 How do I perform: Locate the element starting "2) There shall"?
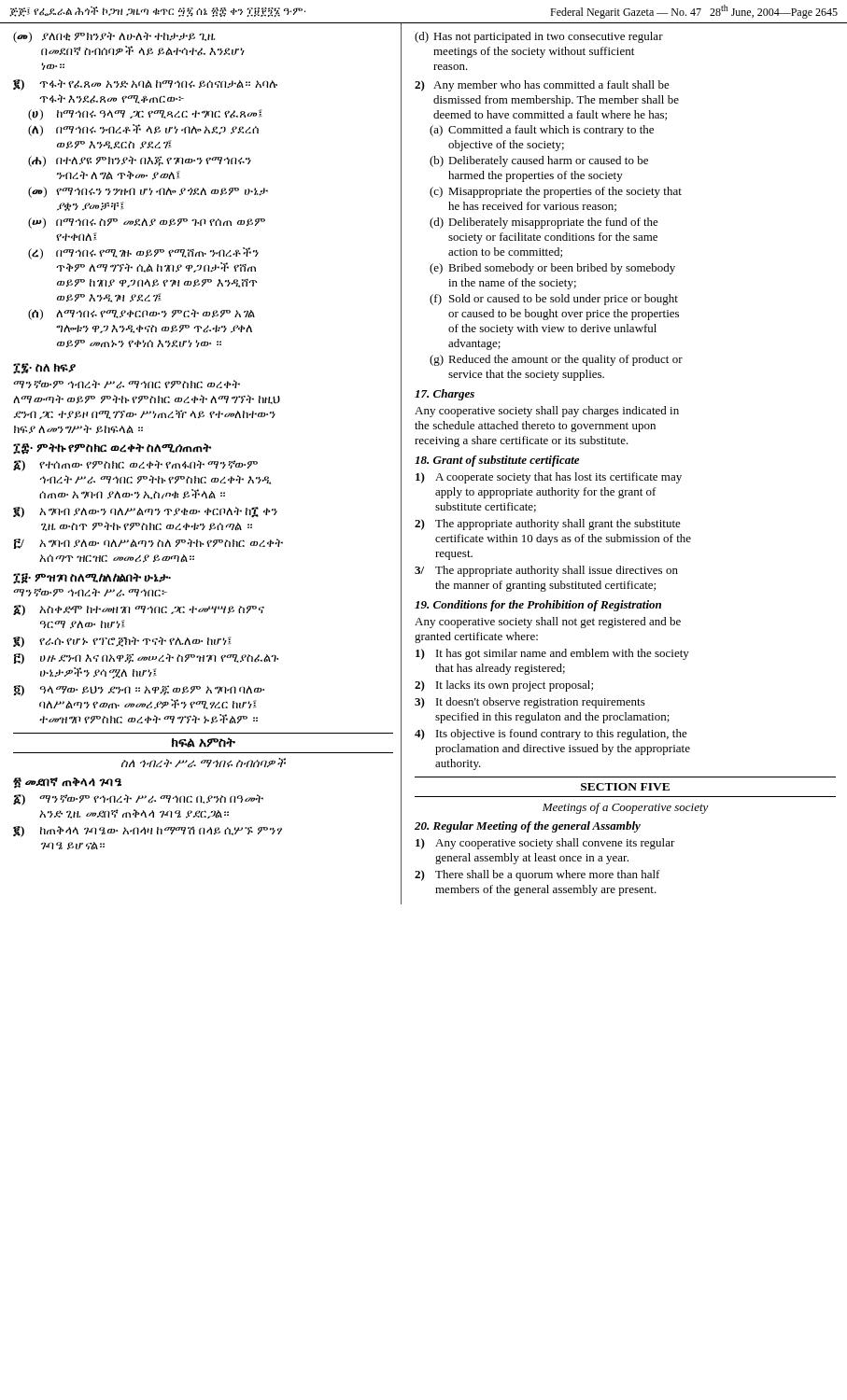pyautogui.click(x=625, y=882)
